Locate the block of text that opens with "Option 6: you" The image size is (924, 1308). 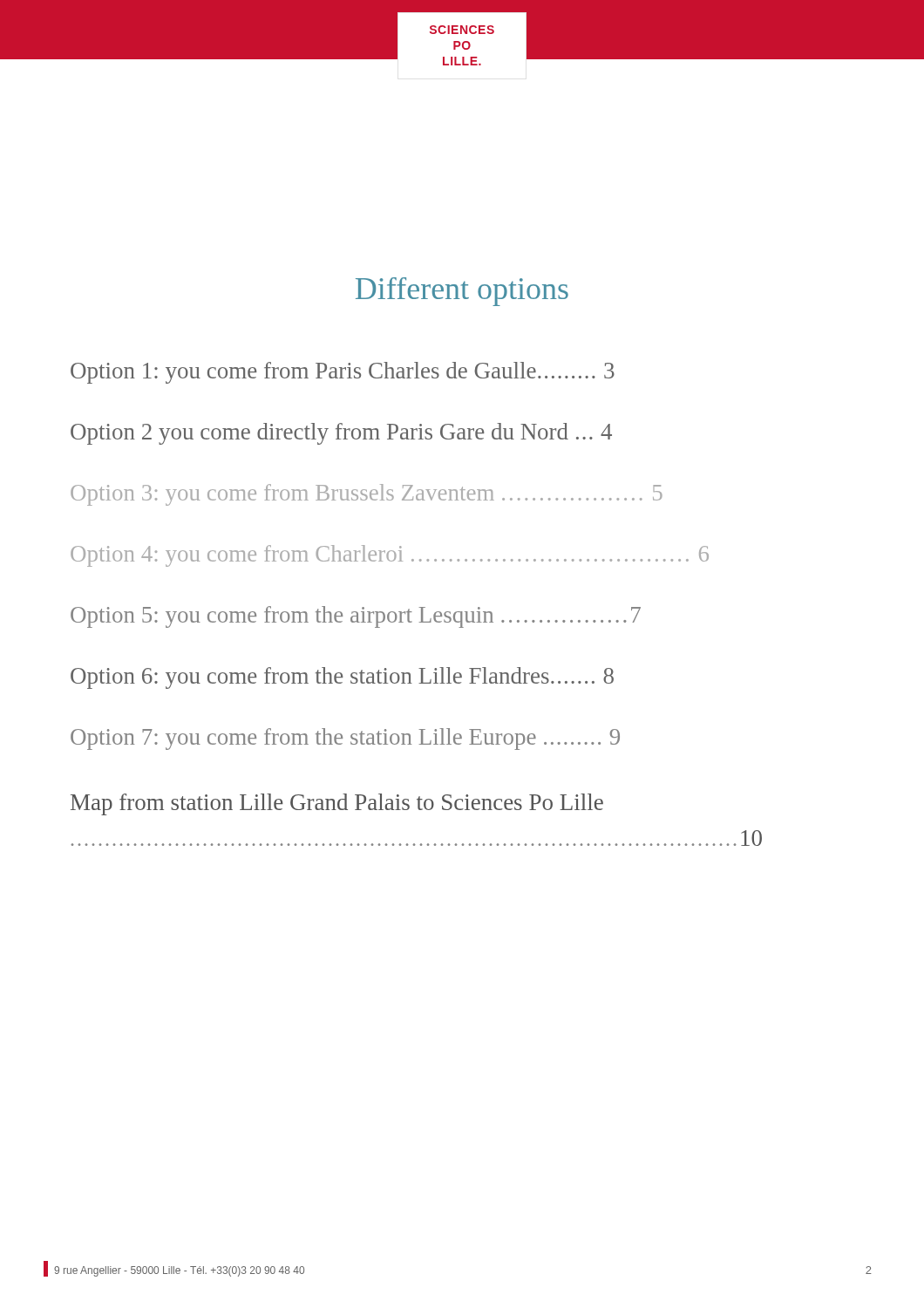tap(342, 676)
